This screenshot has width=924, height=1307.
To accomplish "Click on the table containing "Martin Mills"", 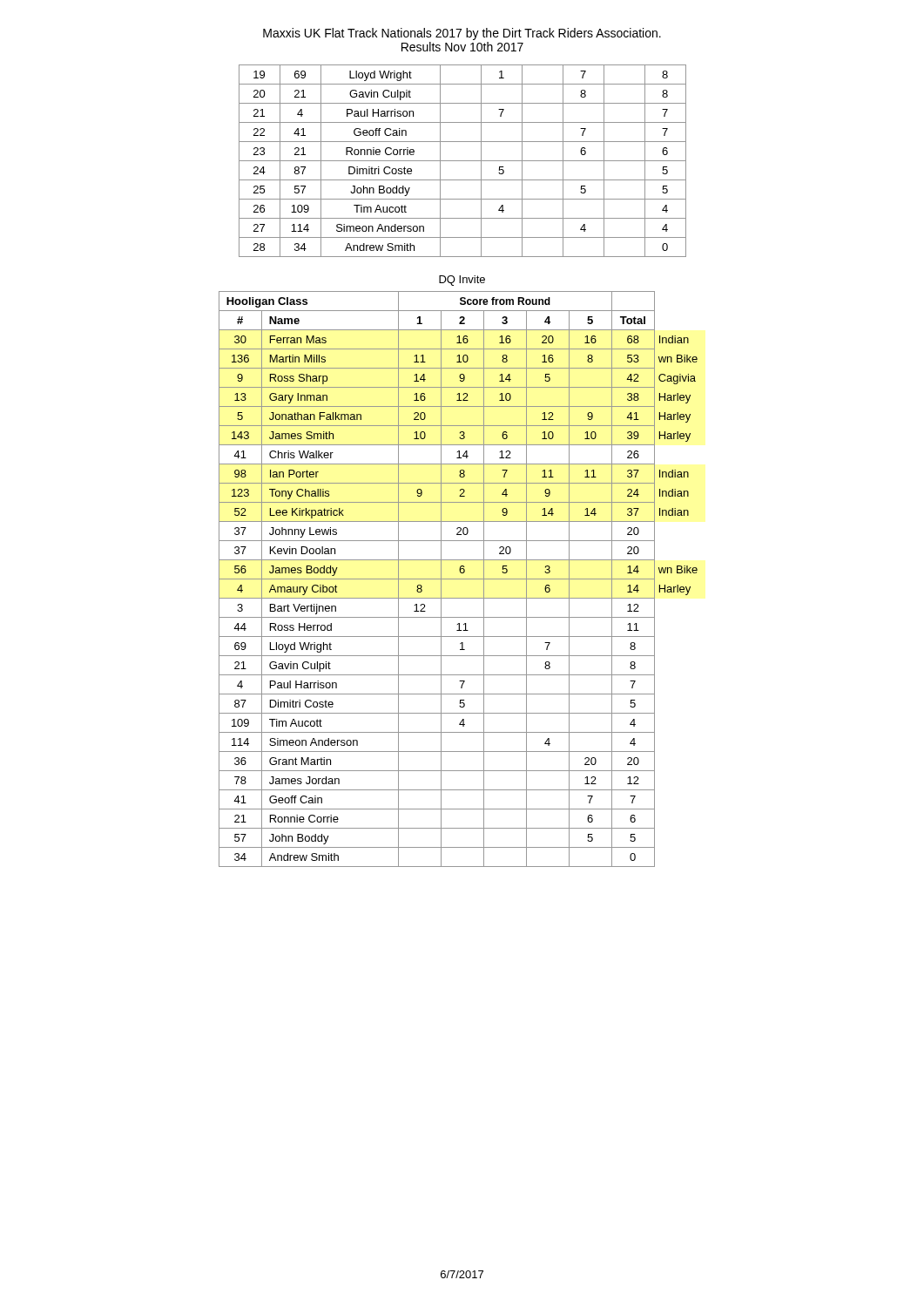I will (462, 579).
